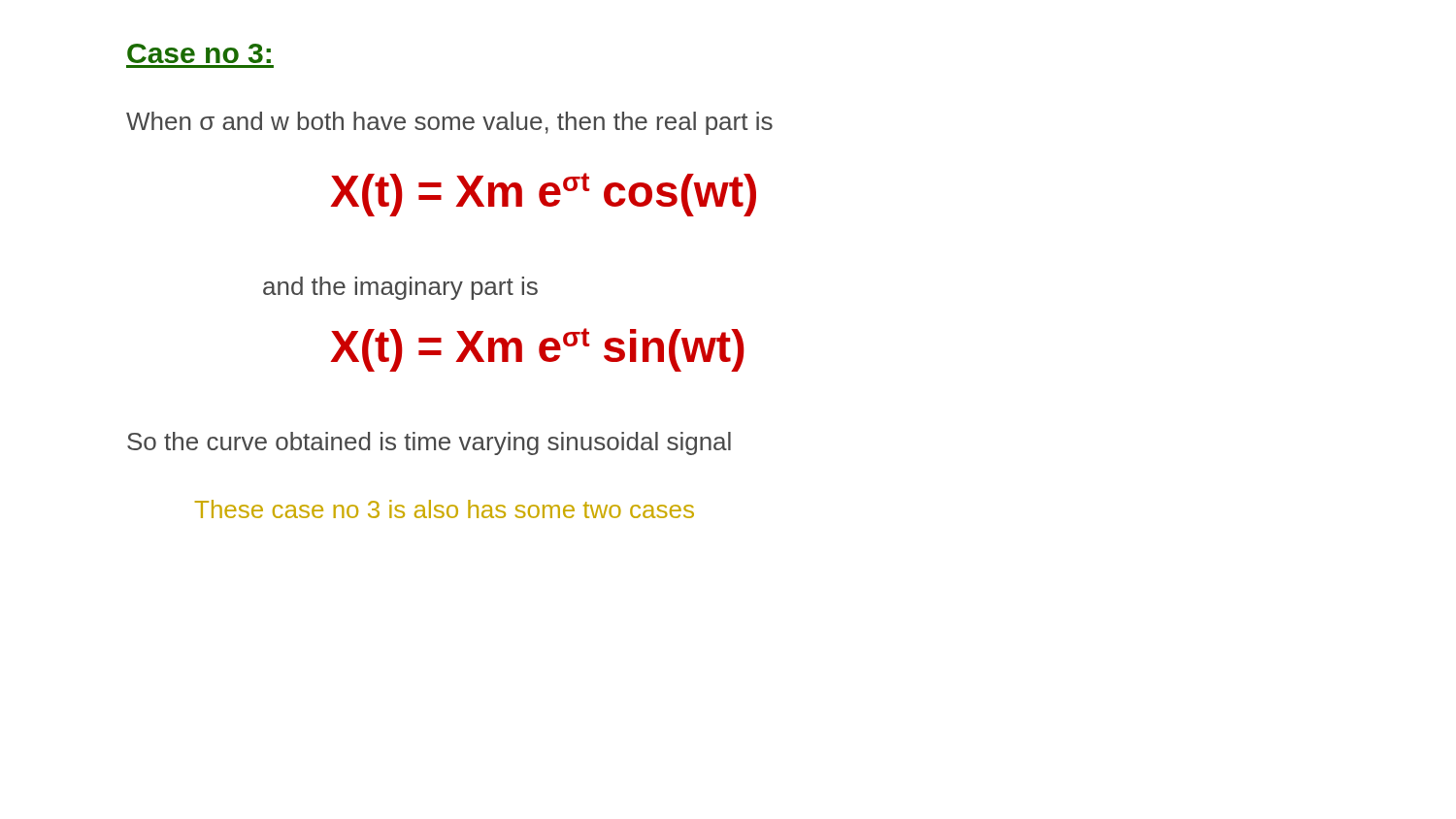The width and height of the screenshot is (1456, 819).
Task: Click on the section header that reads "Case no 3:"
Action: click(x=200, y=53)
